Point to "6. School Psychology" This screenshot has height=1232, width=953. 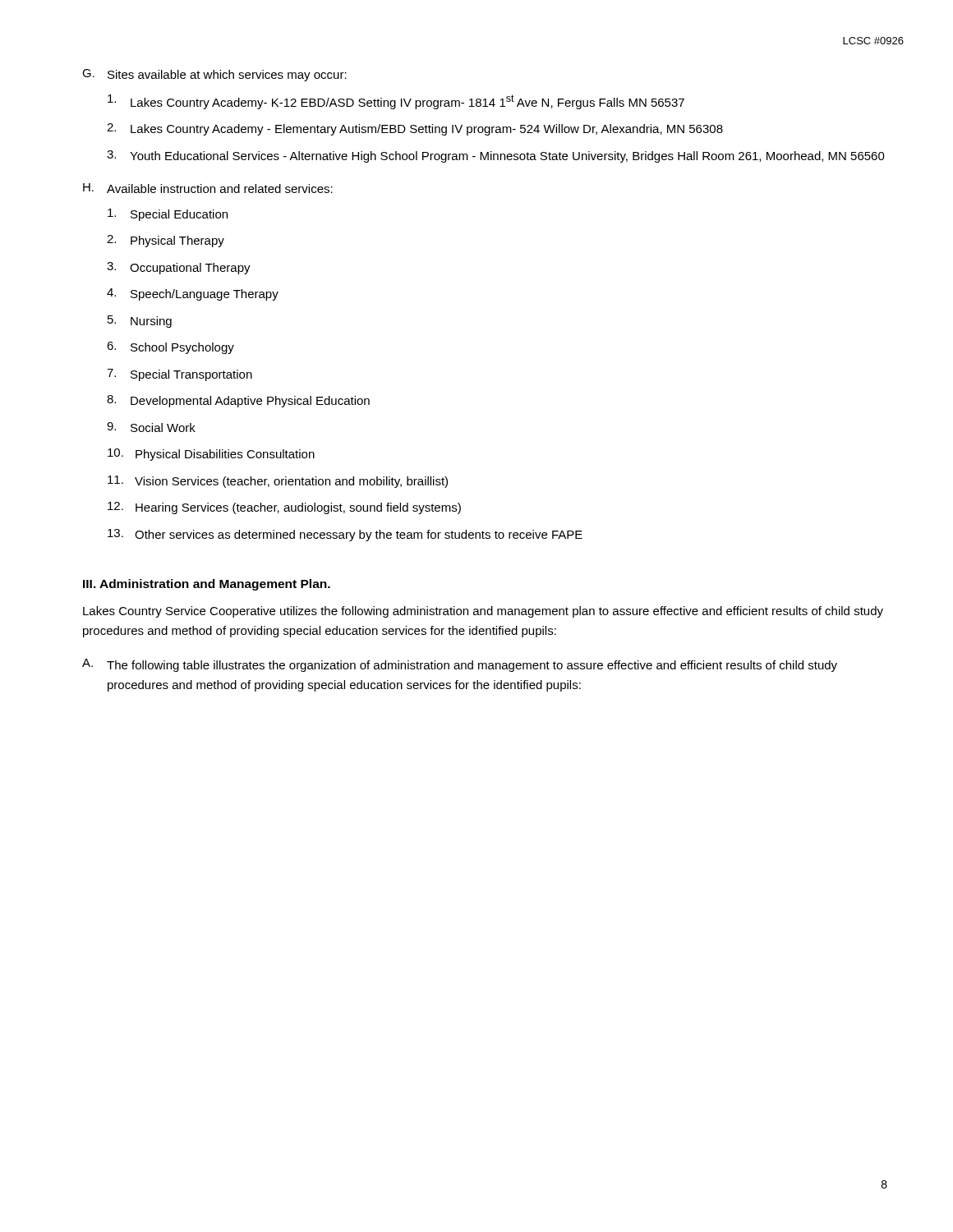(170, 348)
